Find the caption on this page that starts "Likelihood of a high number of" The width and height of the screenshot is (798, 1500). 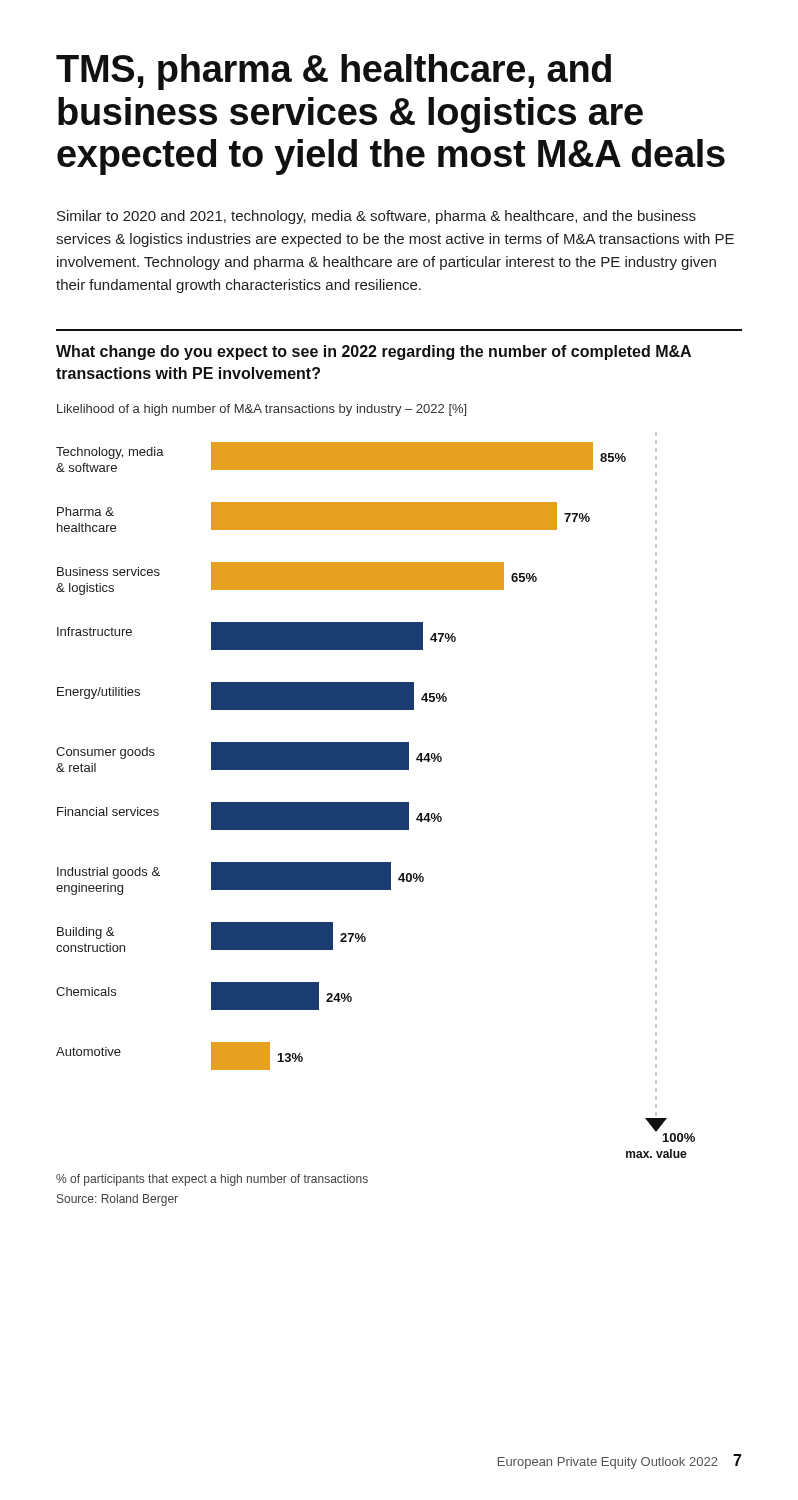point(262,409)
